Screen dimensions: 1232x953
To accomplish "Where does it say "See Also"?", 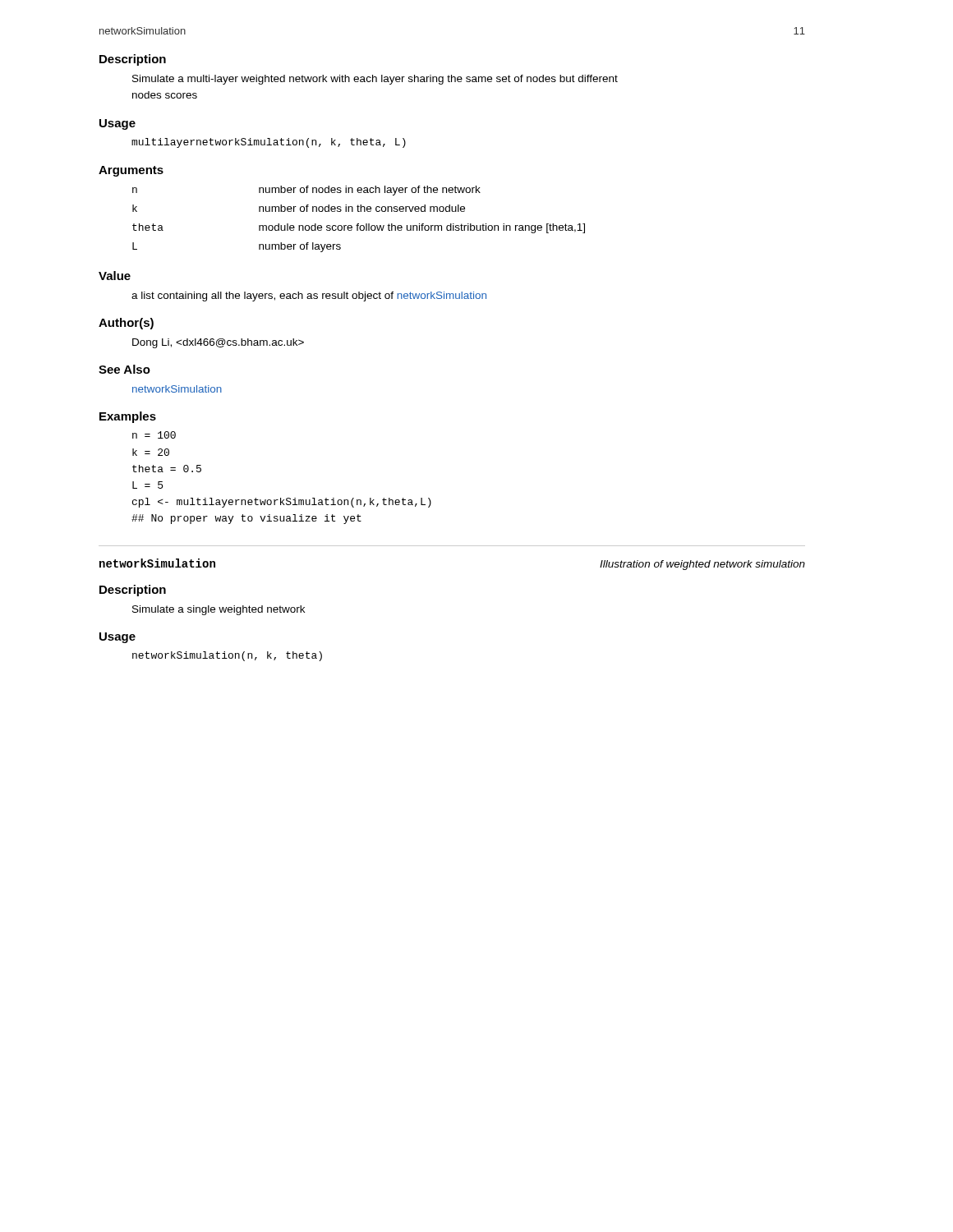I will pyautogui.click(x=124, y=369).
